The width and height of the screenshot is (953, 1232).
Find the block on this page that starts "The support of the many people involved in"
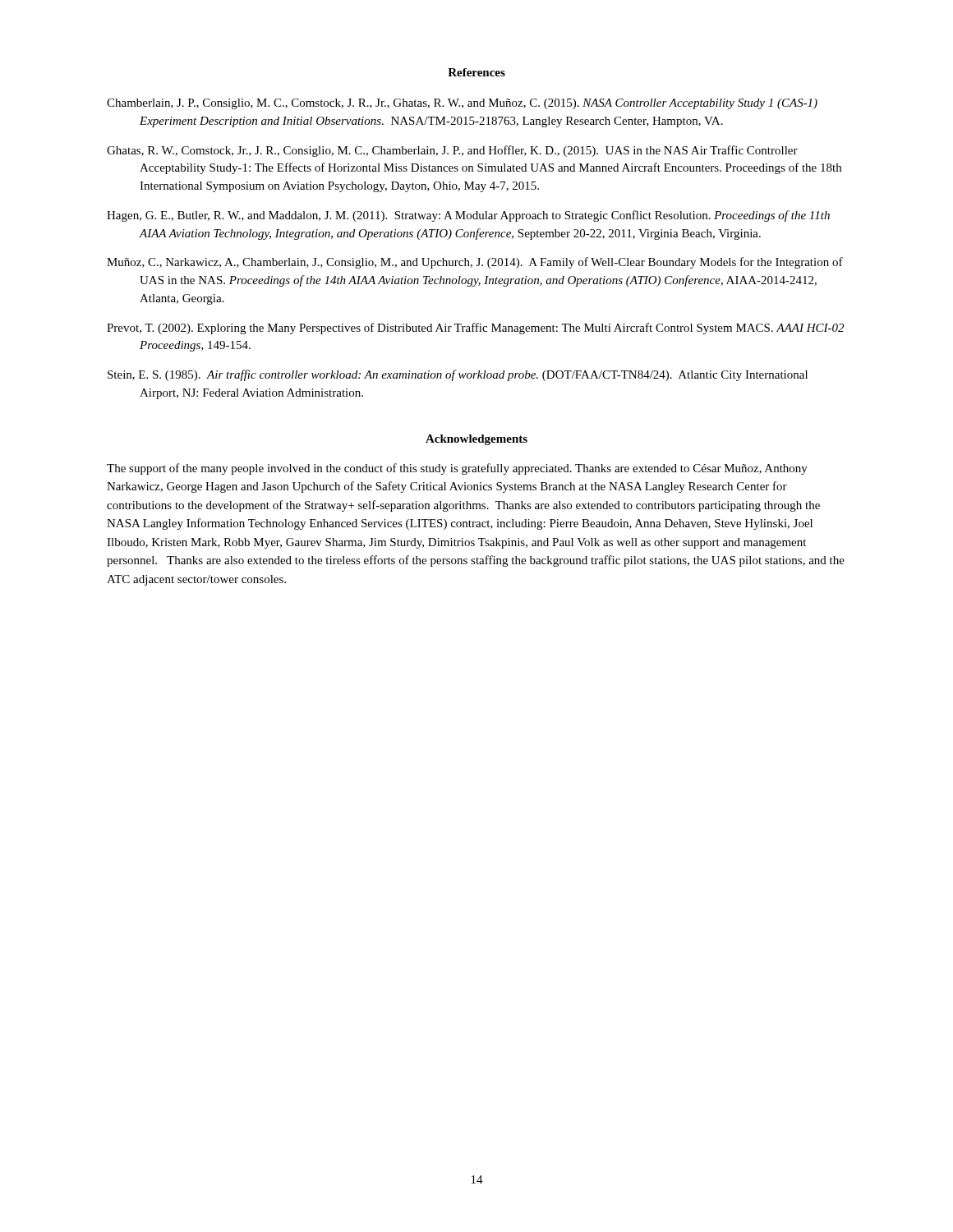pyautogui.click(x=476, y=523)
